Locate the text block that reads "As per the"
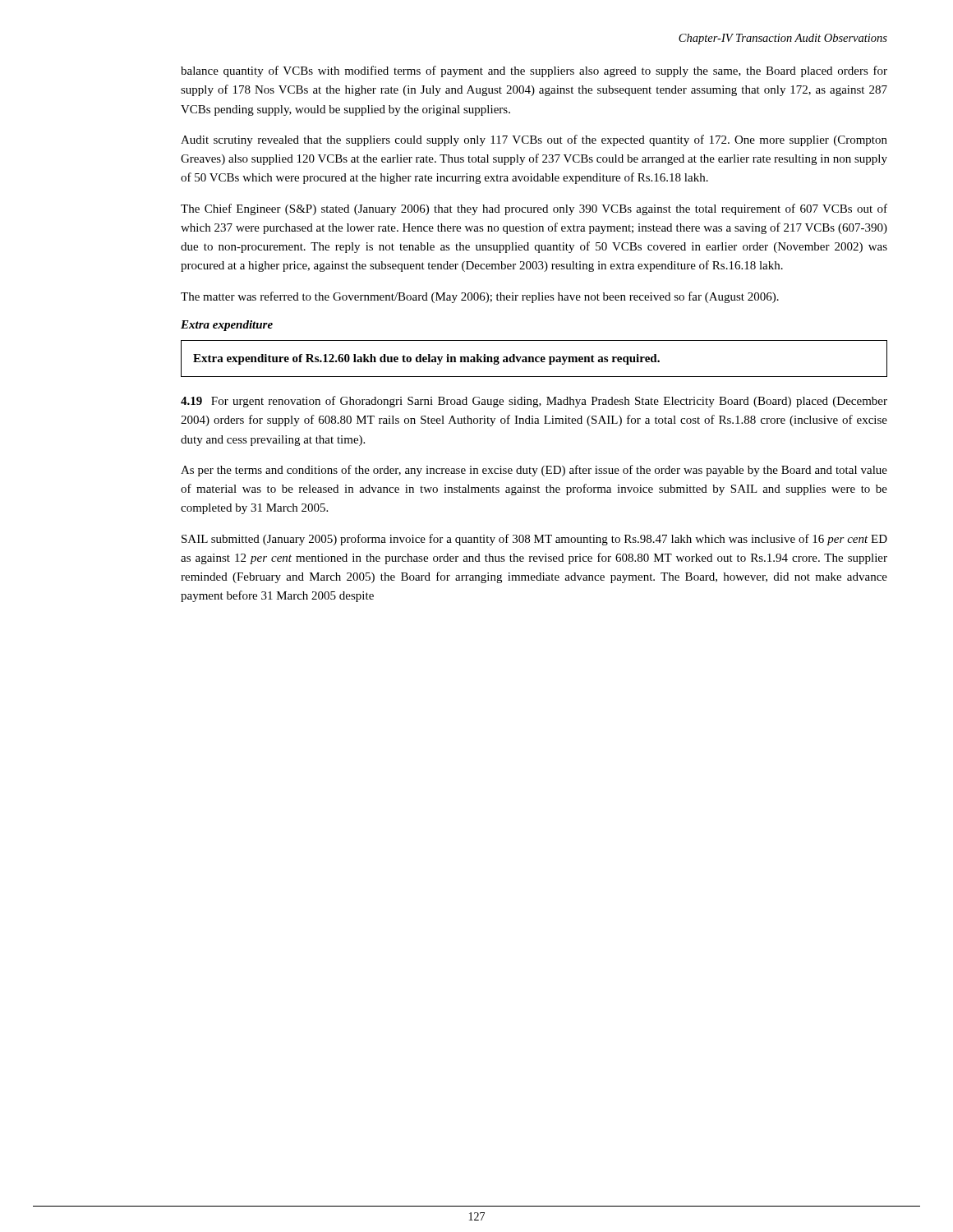953x1232 pixels. (534, 489)
